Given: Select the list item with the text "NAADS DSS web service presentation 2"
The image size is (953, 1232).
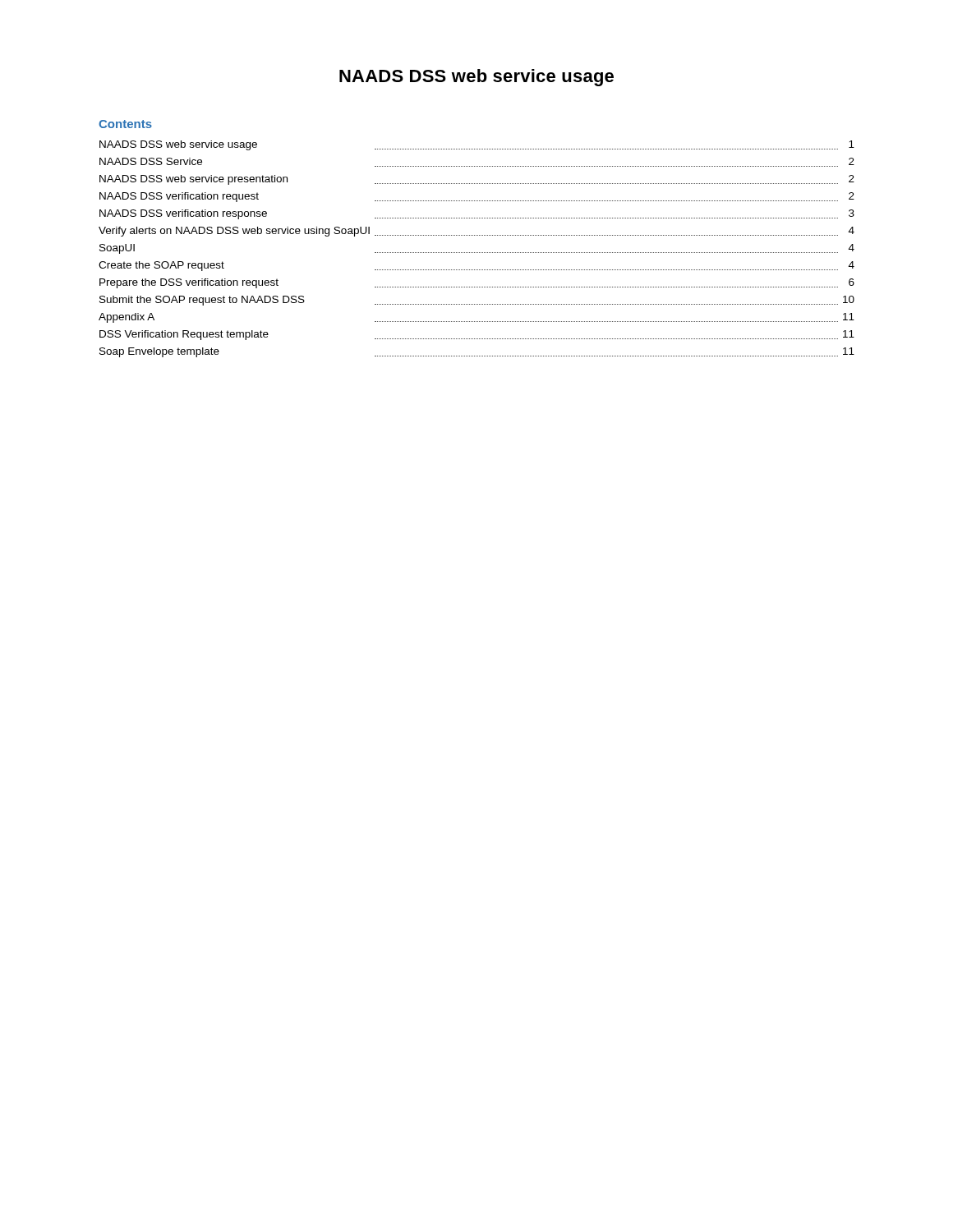Looking at the screenshot, I should point(476,179).
